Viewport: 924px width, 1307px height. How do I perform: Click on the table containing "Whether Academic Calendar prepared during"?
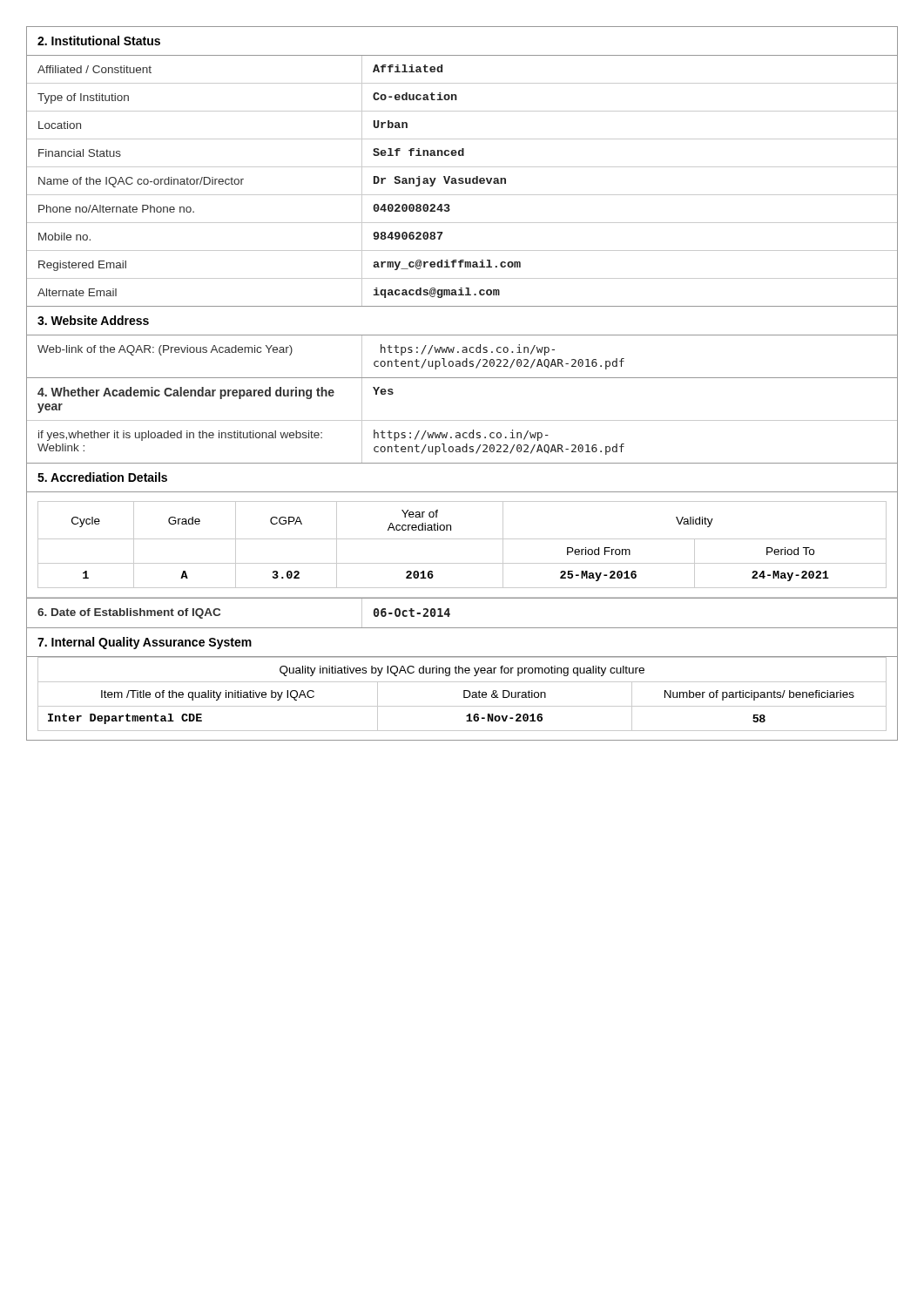462,420
